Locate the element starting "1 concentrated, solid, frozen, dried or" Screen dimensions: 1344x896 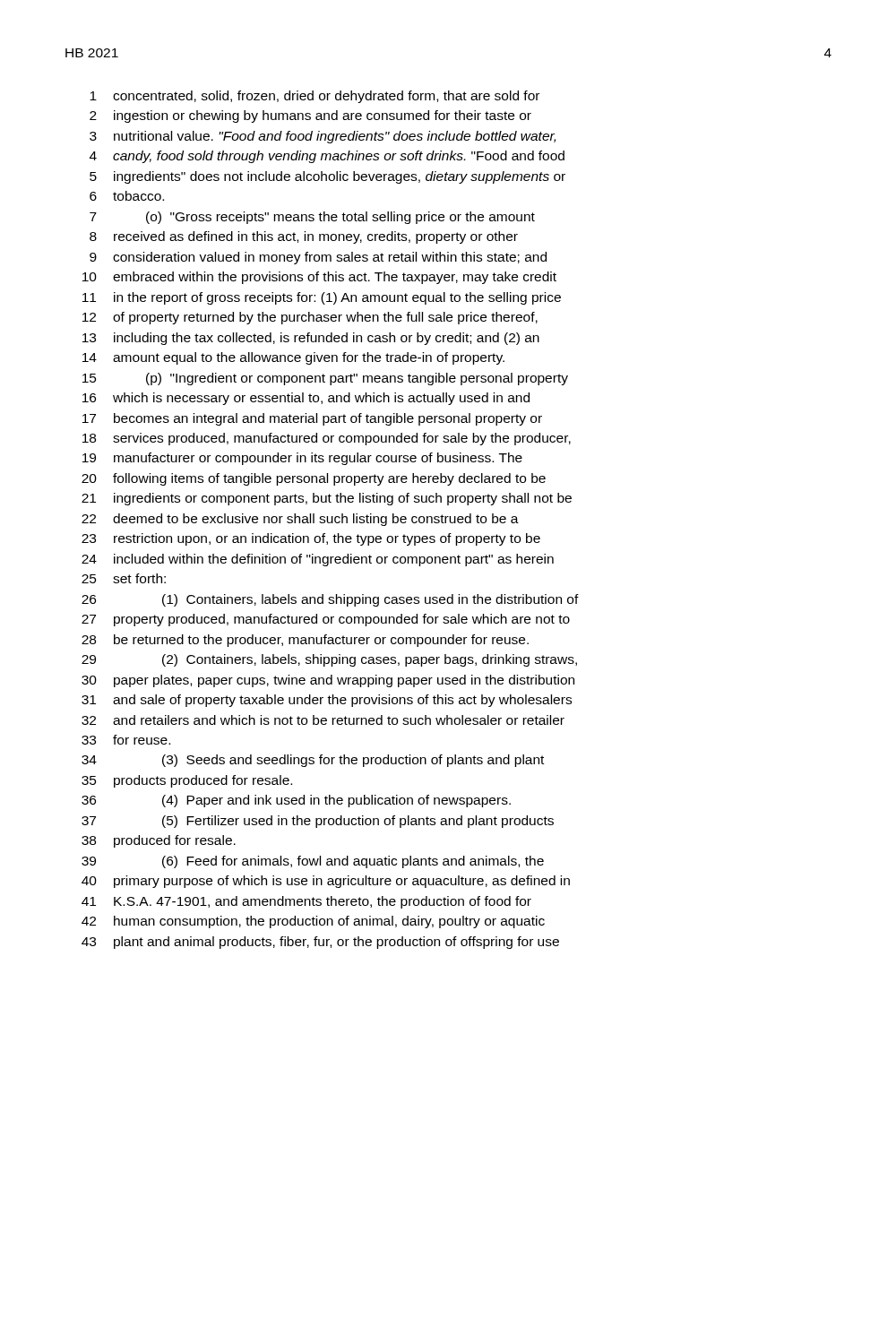448,519
